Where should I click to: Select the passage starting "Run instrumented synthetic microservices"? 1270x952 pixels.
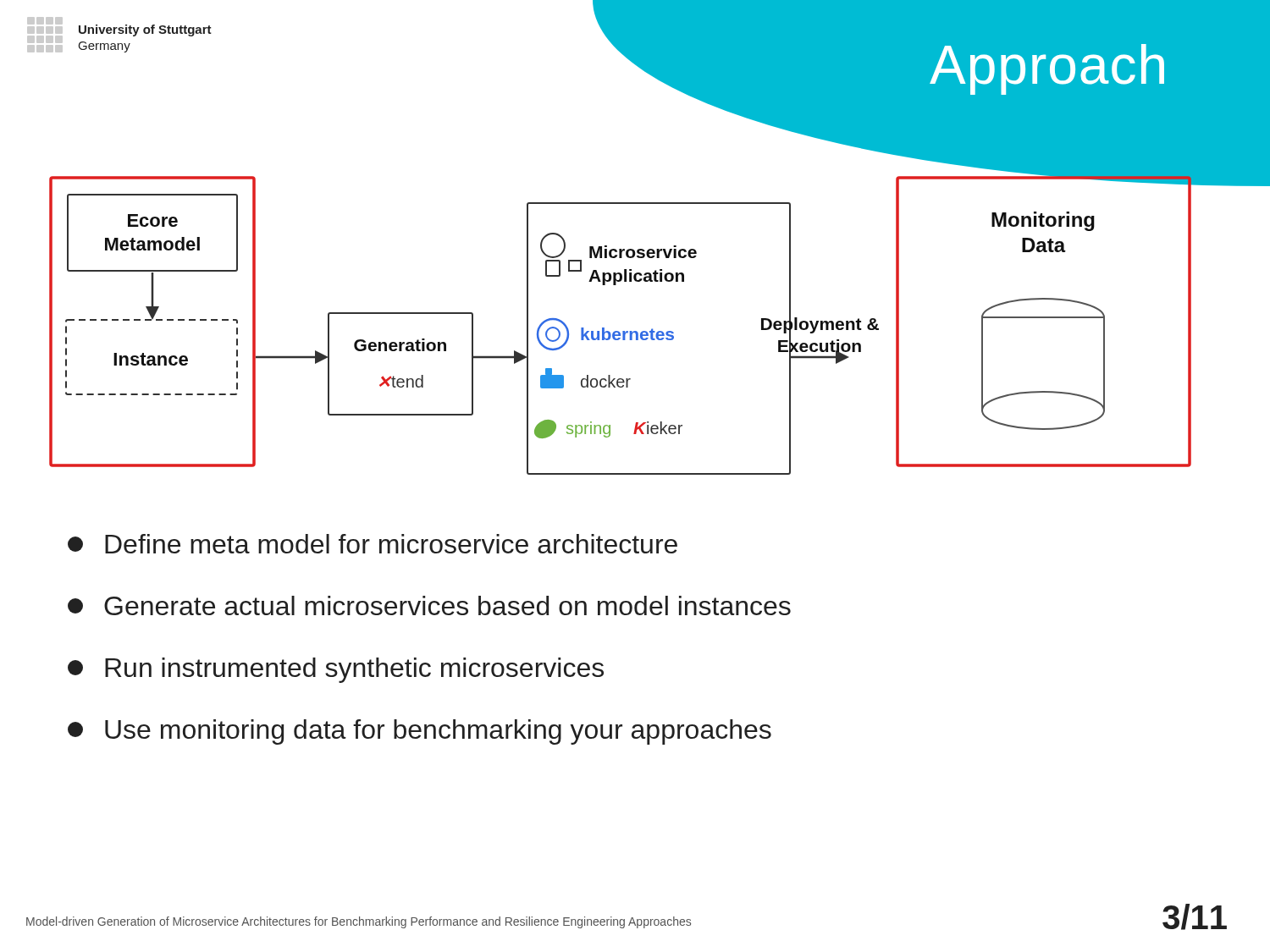[x=336, y=668]
